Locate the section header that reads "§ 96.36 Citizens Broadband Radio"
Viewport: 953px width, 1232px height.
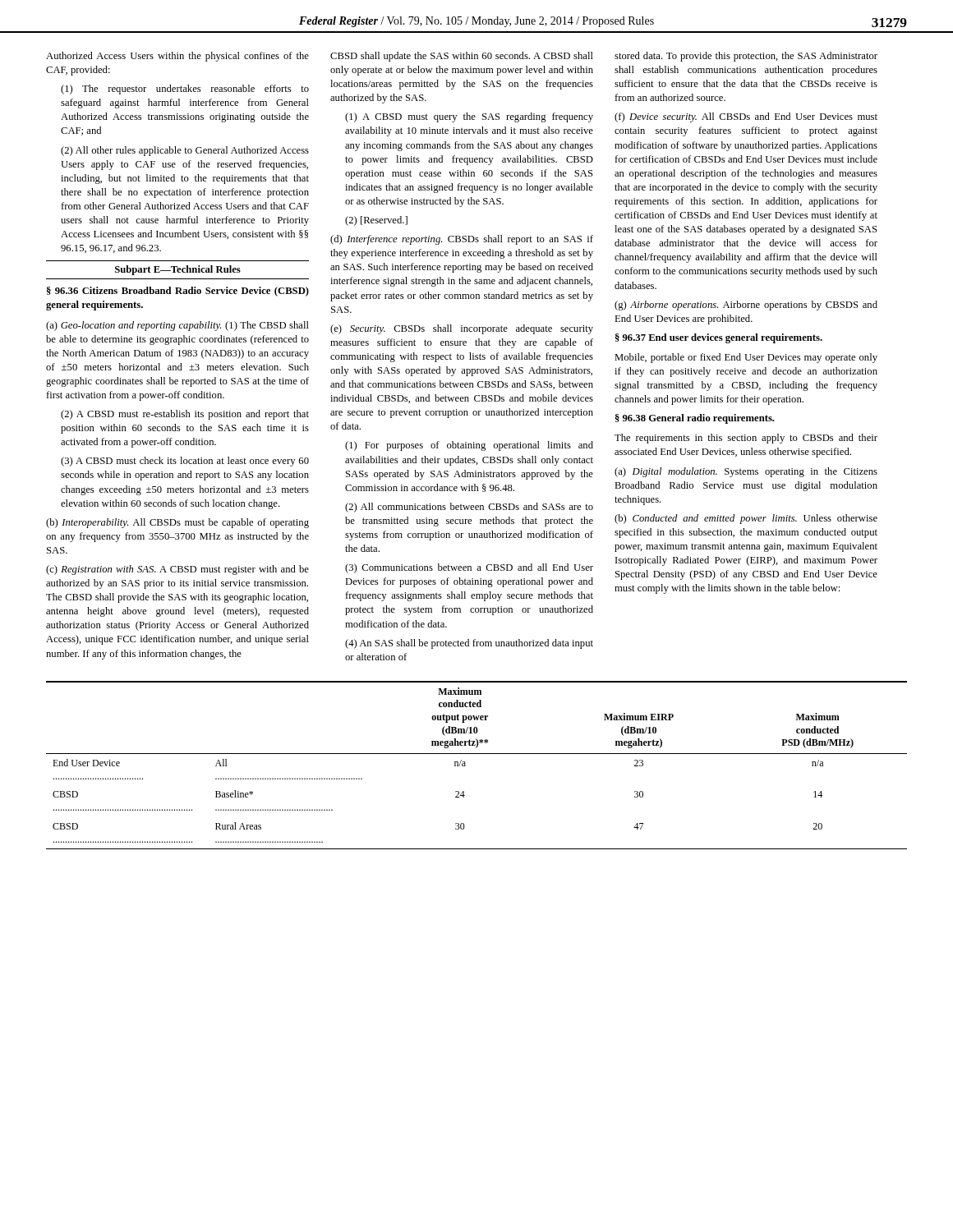click(x=177, y=299)
